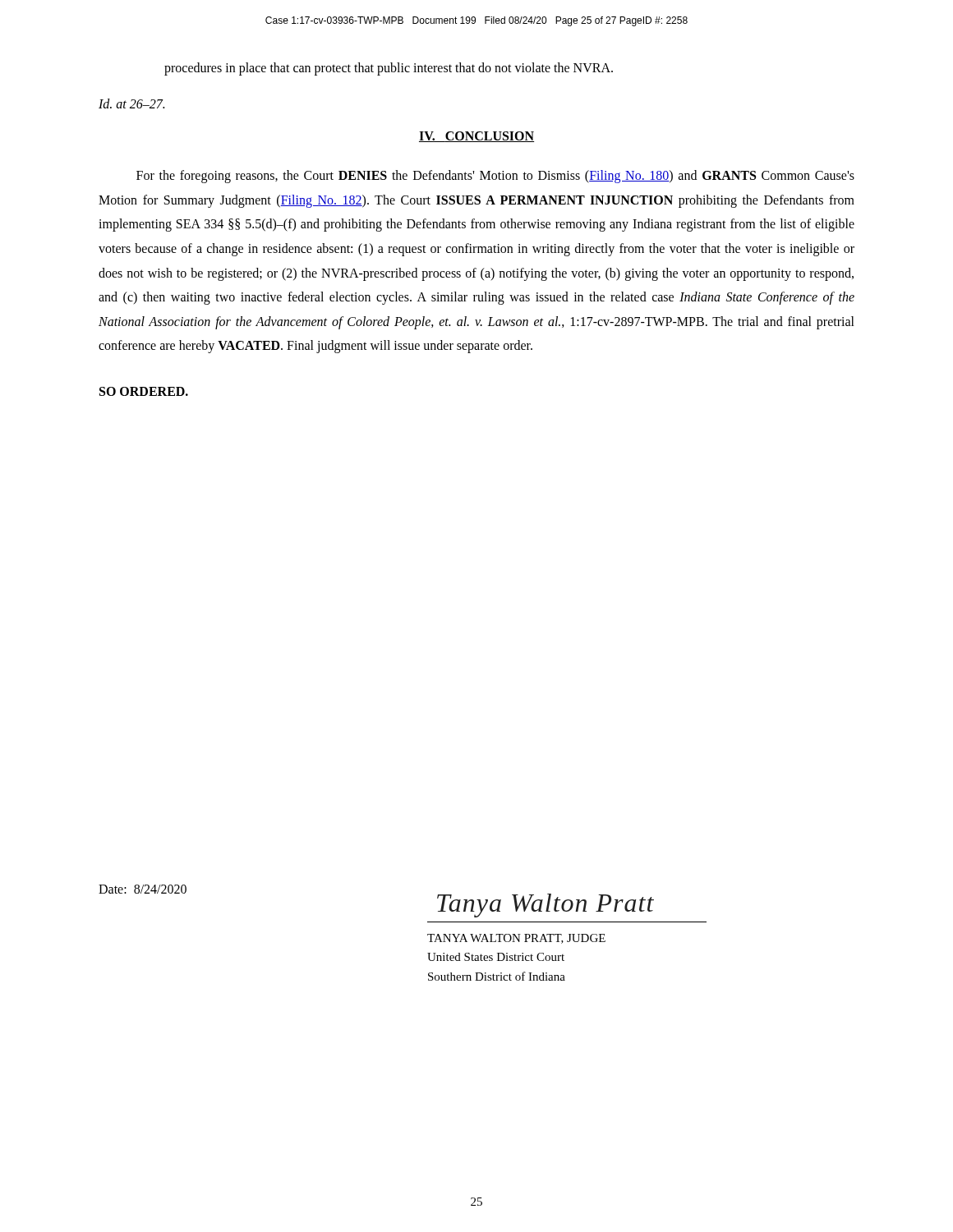Find the block on this page that starts "For the foregoing reasons, the Court"
The image size is (953, 1232).
(x=476, y=261)
